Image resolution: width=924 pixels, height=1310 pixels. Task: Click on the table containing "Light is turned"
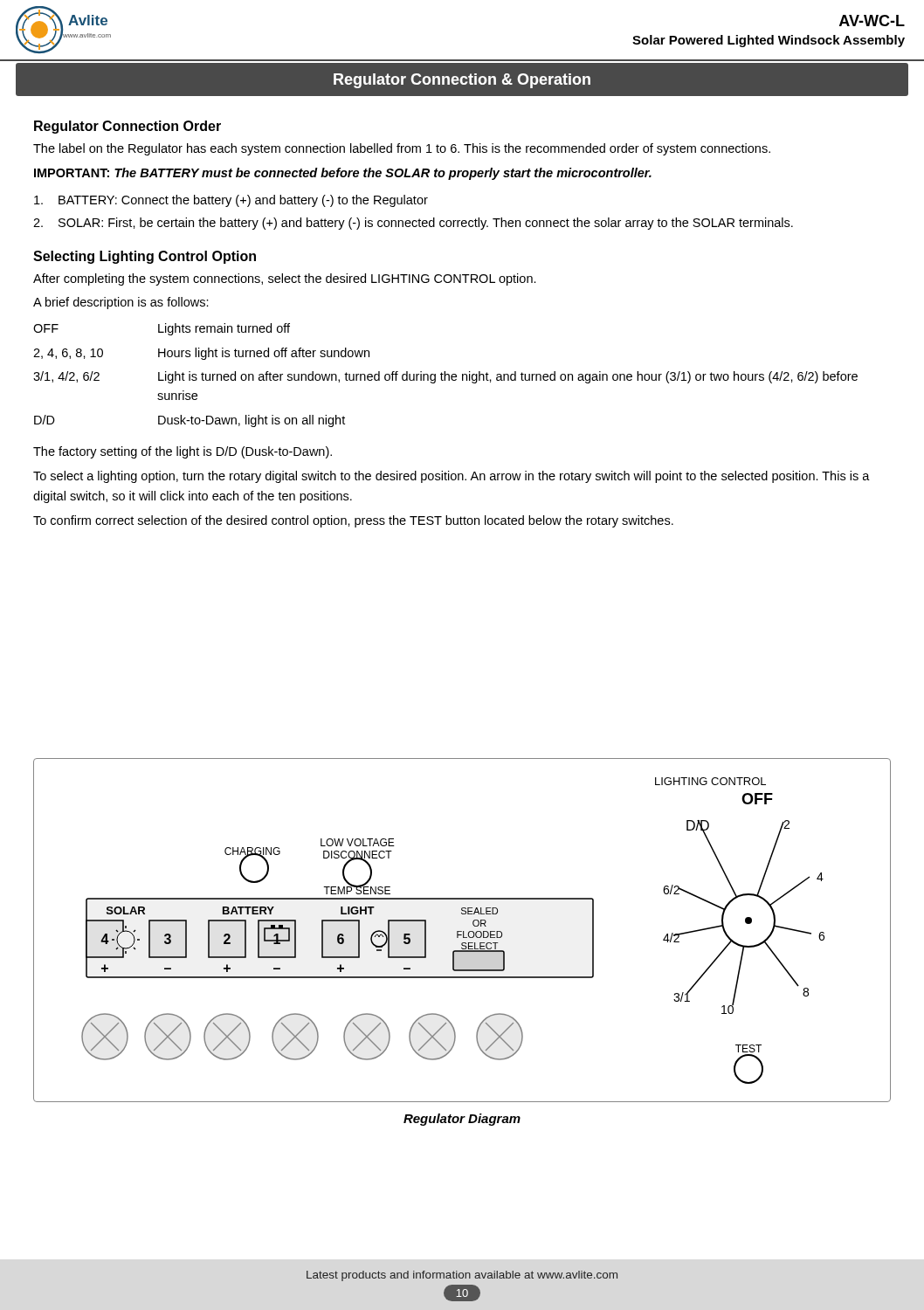click(462, 375)
